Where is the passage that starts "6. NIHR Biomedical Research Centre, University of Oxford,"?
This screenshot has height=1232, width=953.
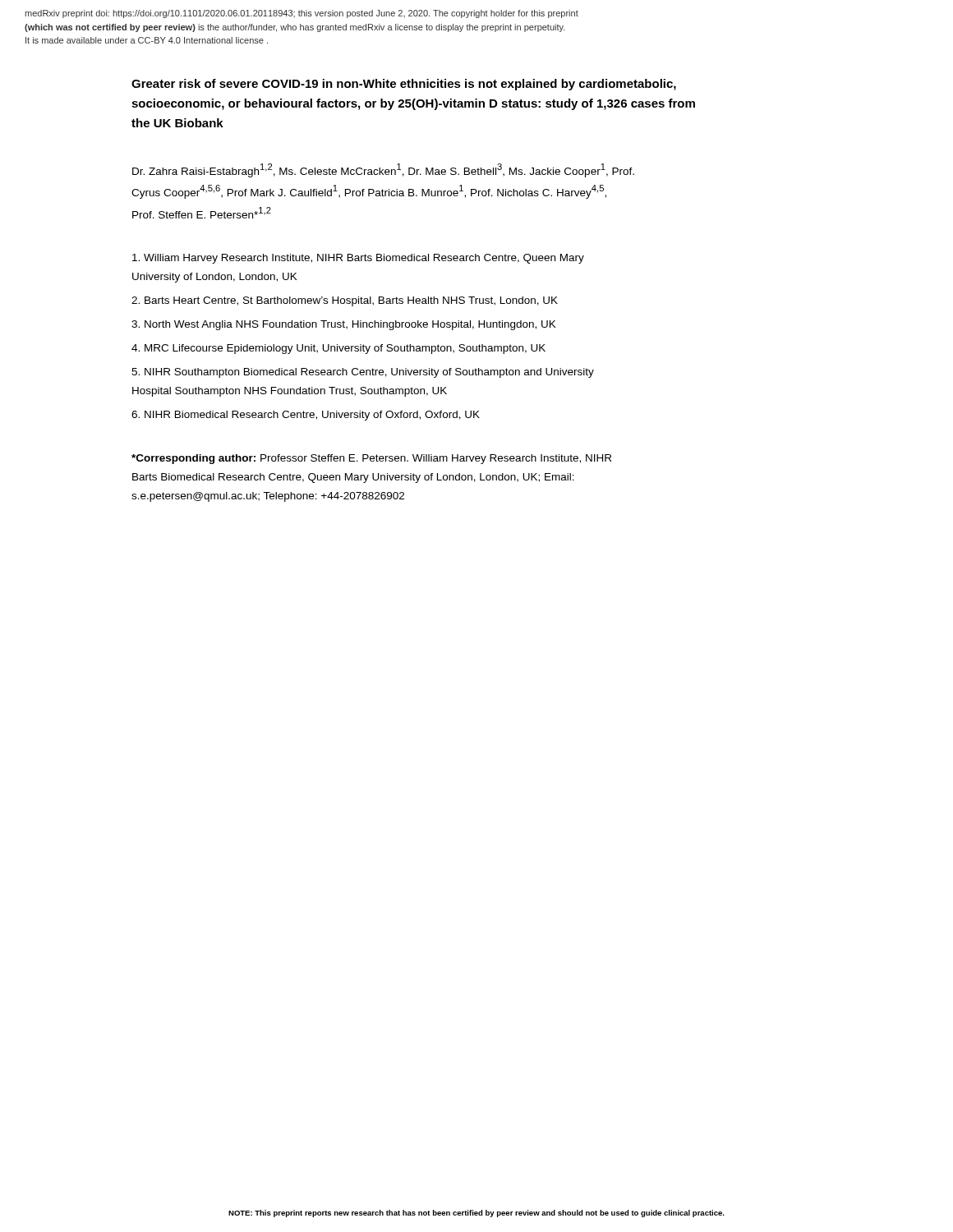(306, 414)
